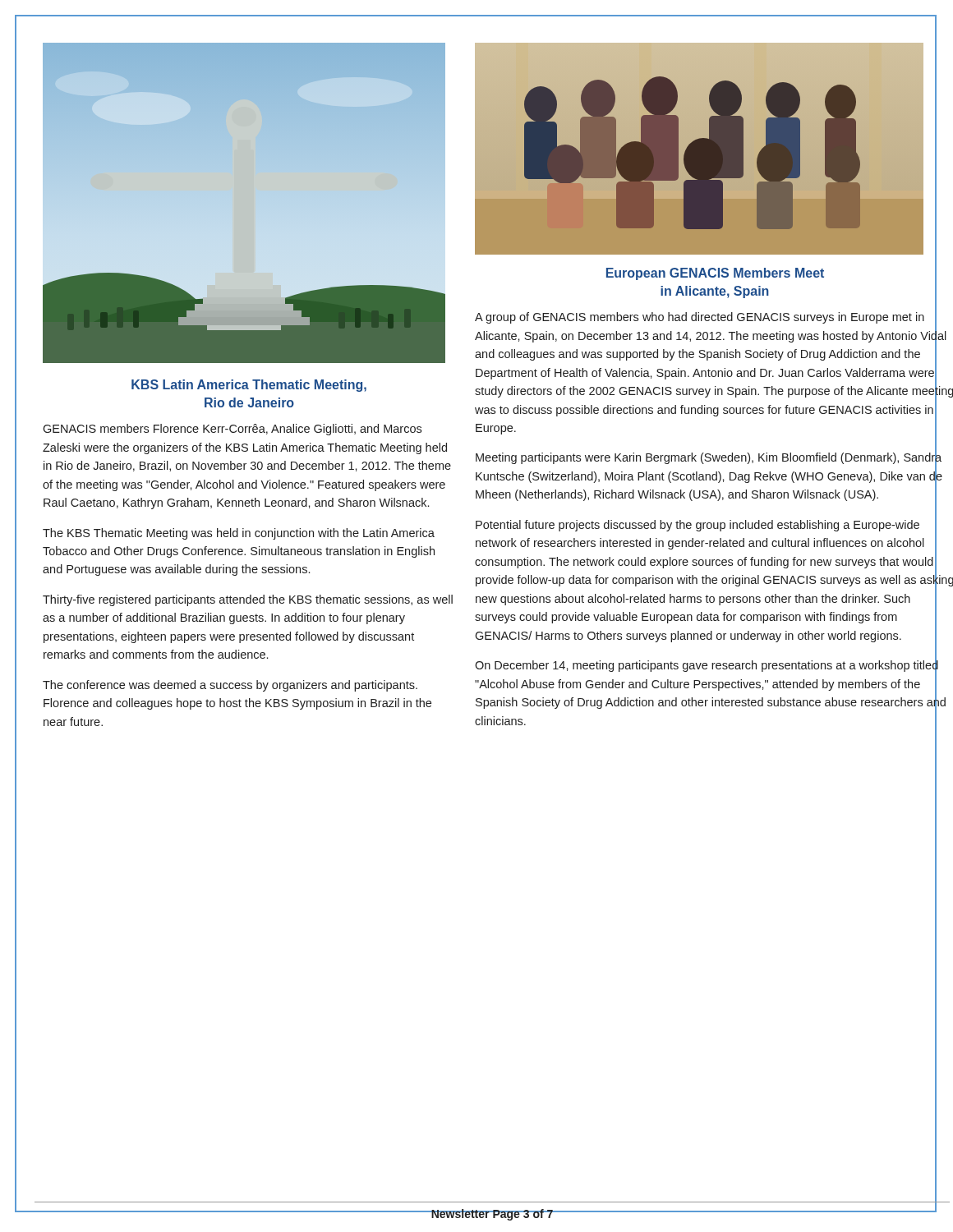Locate the block of text that opens with "GENACIS members Florence Kerr-Corrêa, Analice"
This screenshot has height=1232, width=953.
pyautogui.click(x=247, y=466)
